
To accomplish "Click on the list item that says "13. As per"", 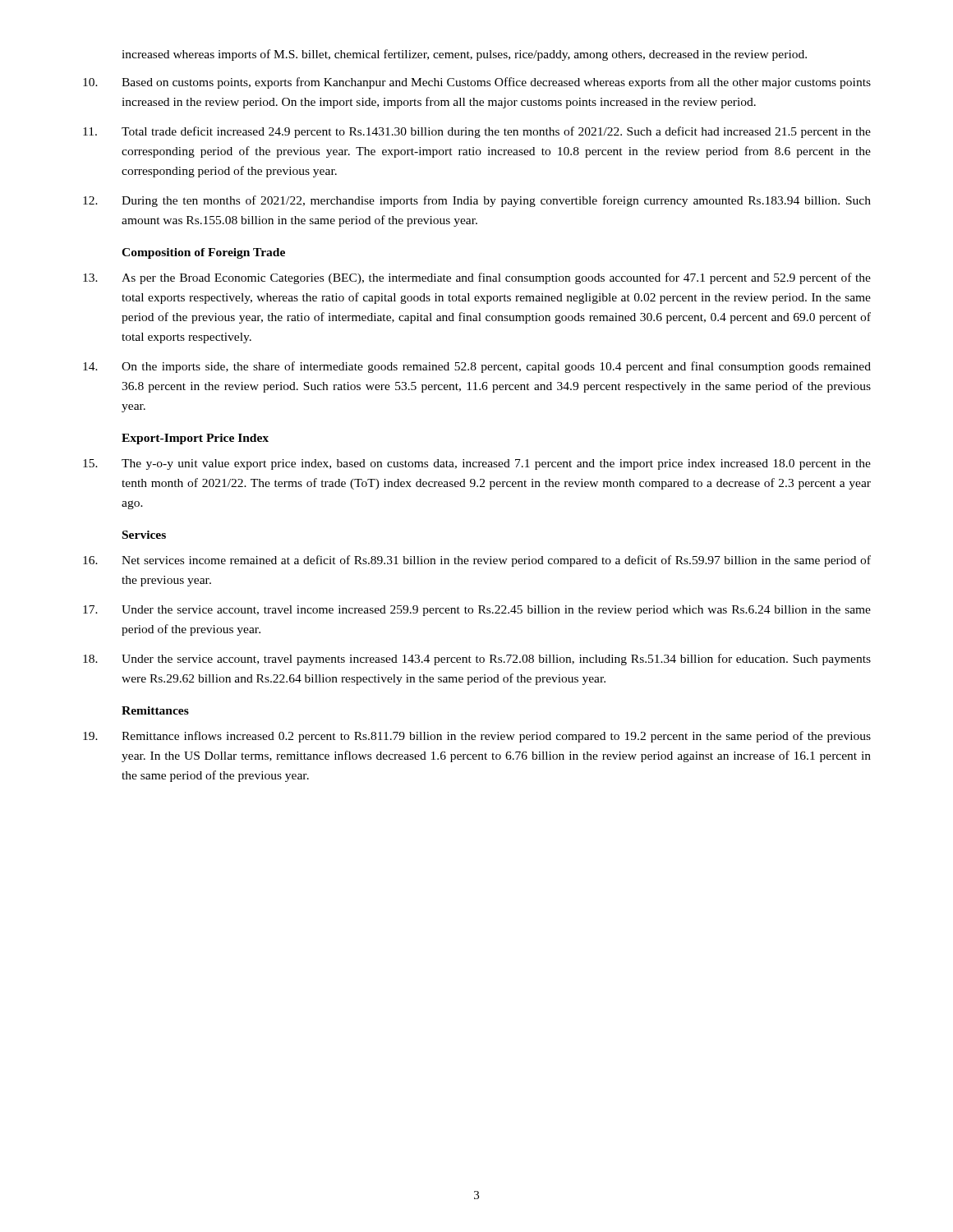I will (x=476, y=307).
